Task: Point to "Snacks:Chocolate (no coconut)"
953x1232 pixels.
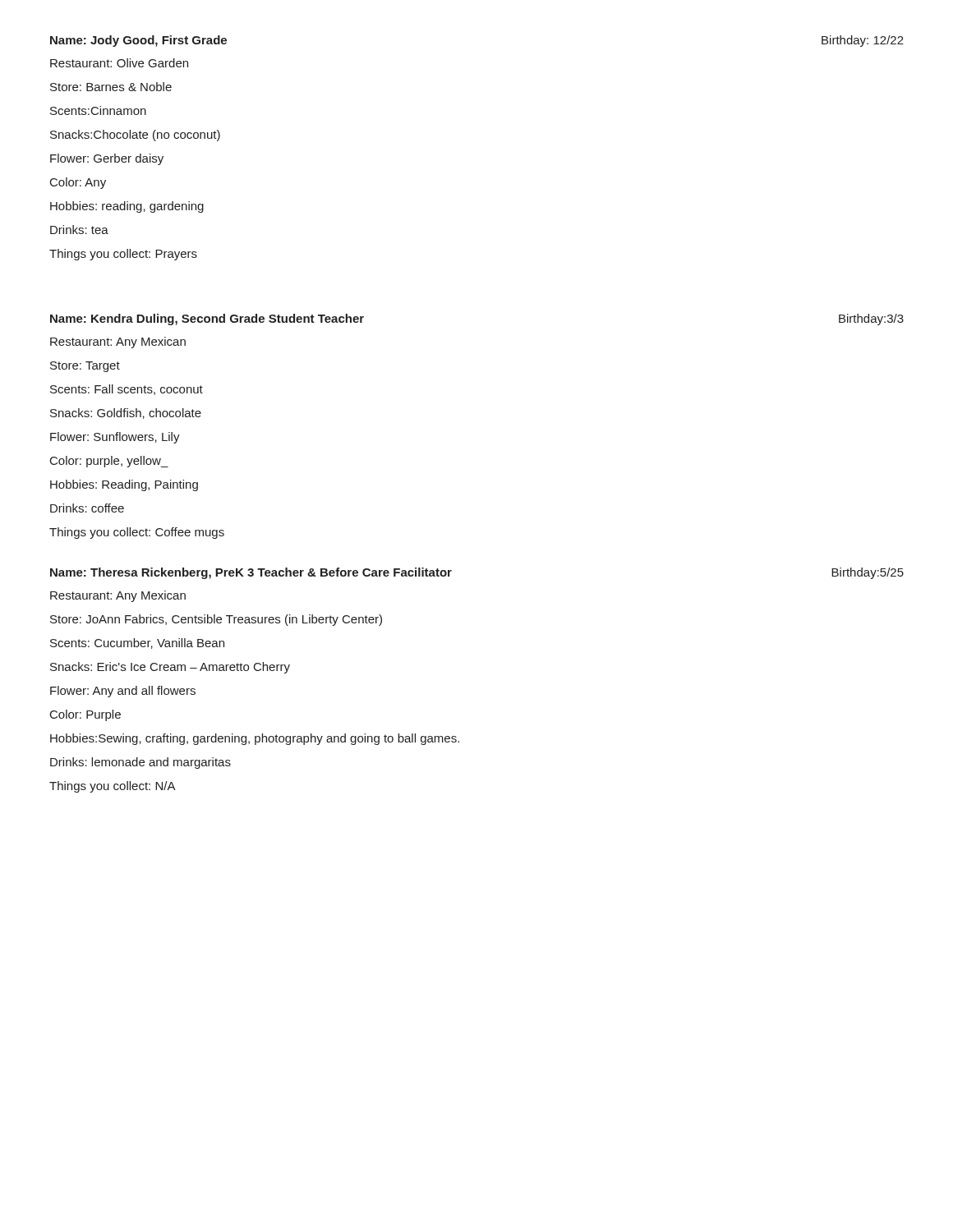Action: 135,134
